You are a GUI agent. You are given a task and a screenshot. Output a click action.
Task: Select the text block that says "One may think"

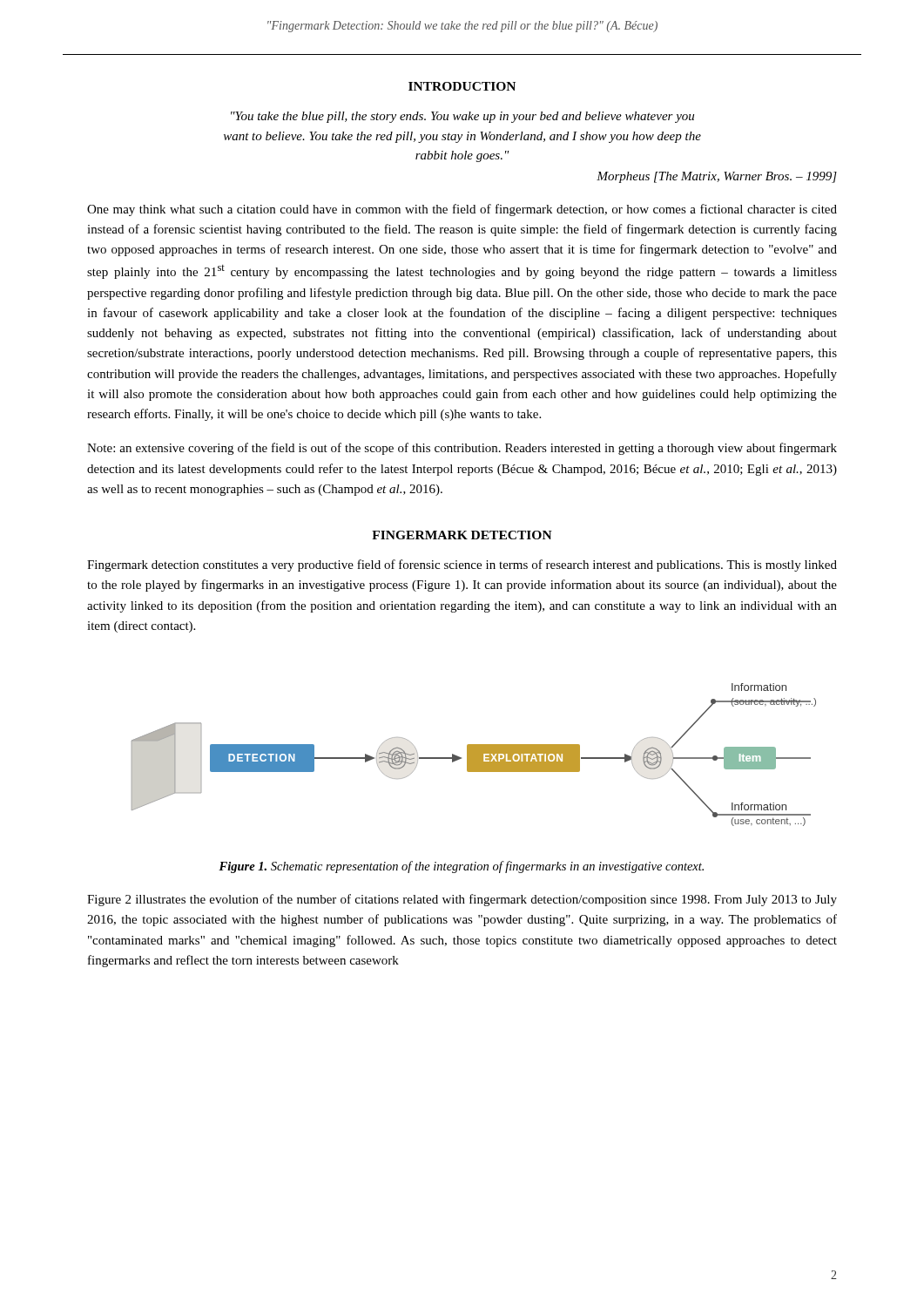(x=462, y=311)
